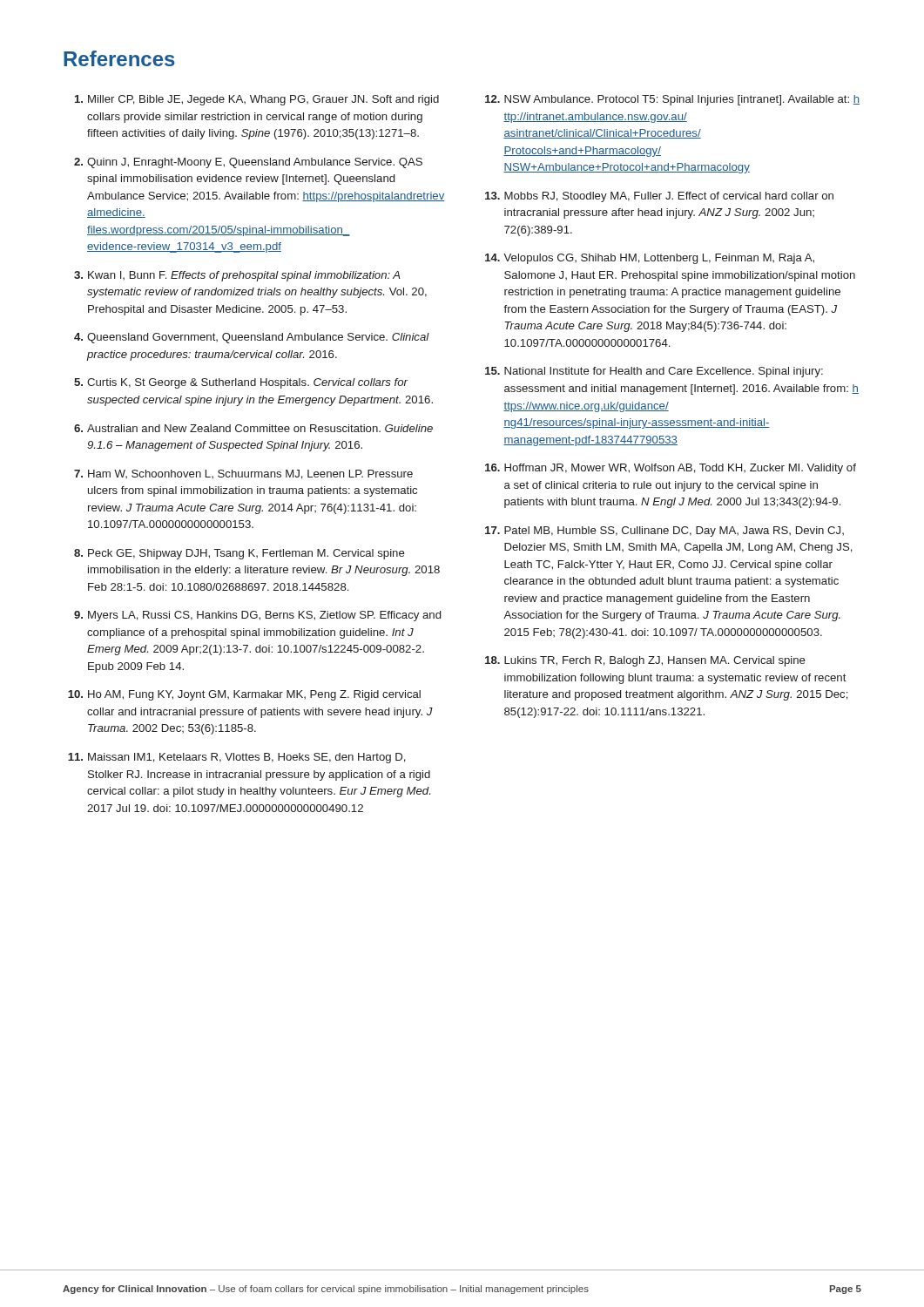Select the list item that reads "Miller CP, Bible JE, Jegede KA,"
This screenshot has width=924, height=1307.
[x=254, y=116]
